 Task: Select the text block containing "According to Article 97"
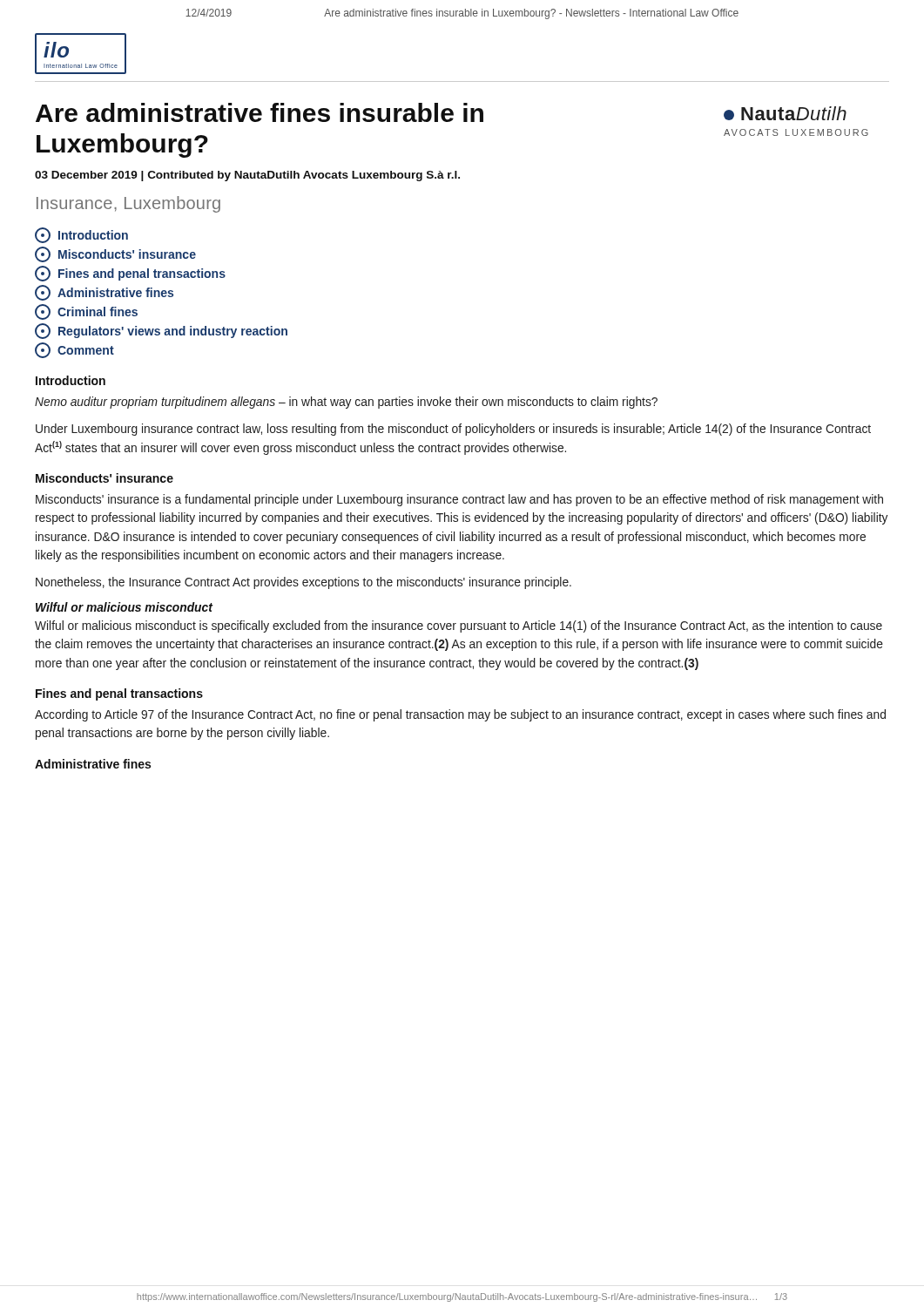point(461,724)
